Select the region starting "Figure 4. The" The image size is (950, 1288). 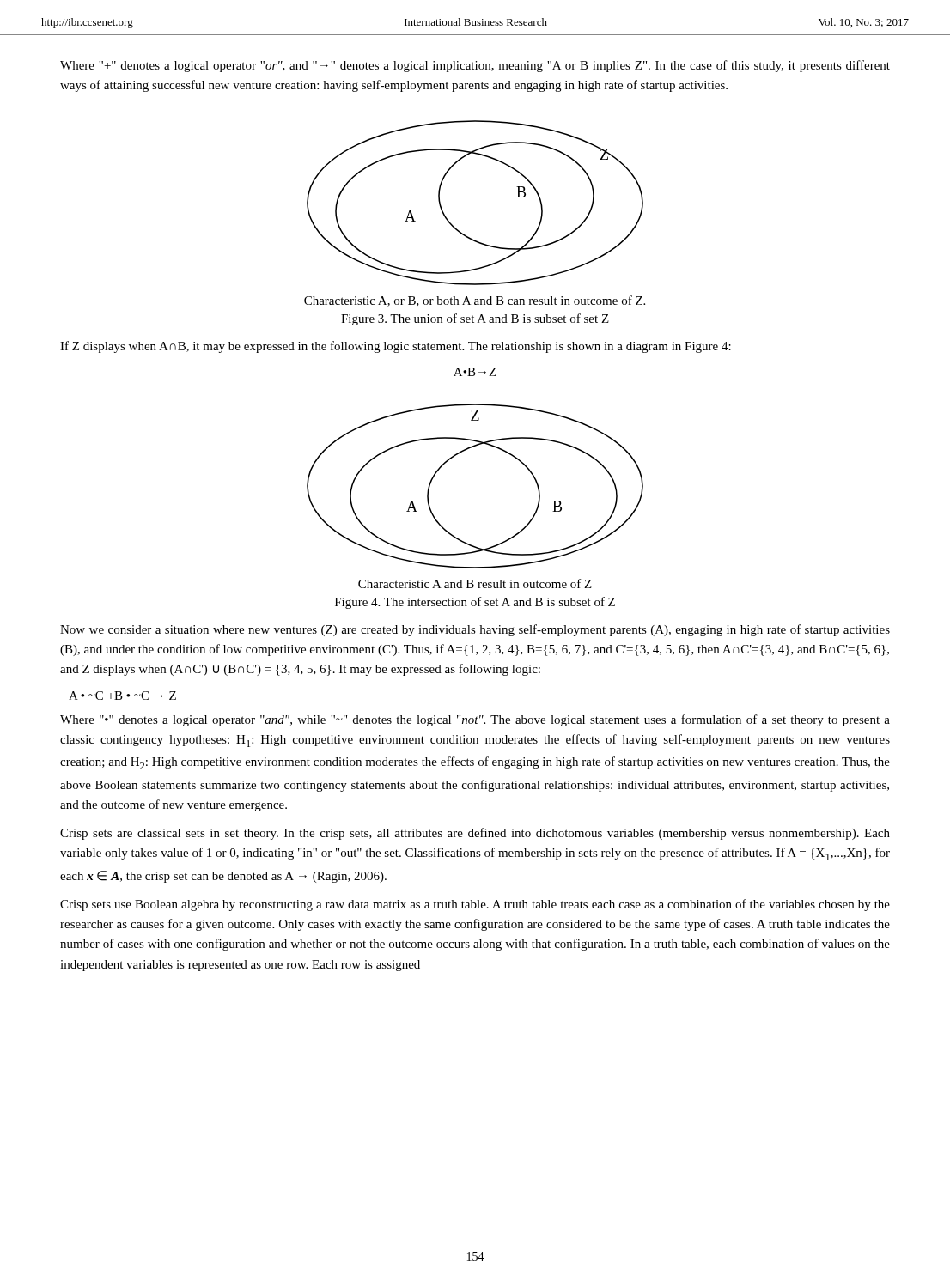click(x=475, y=602)
